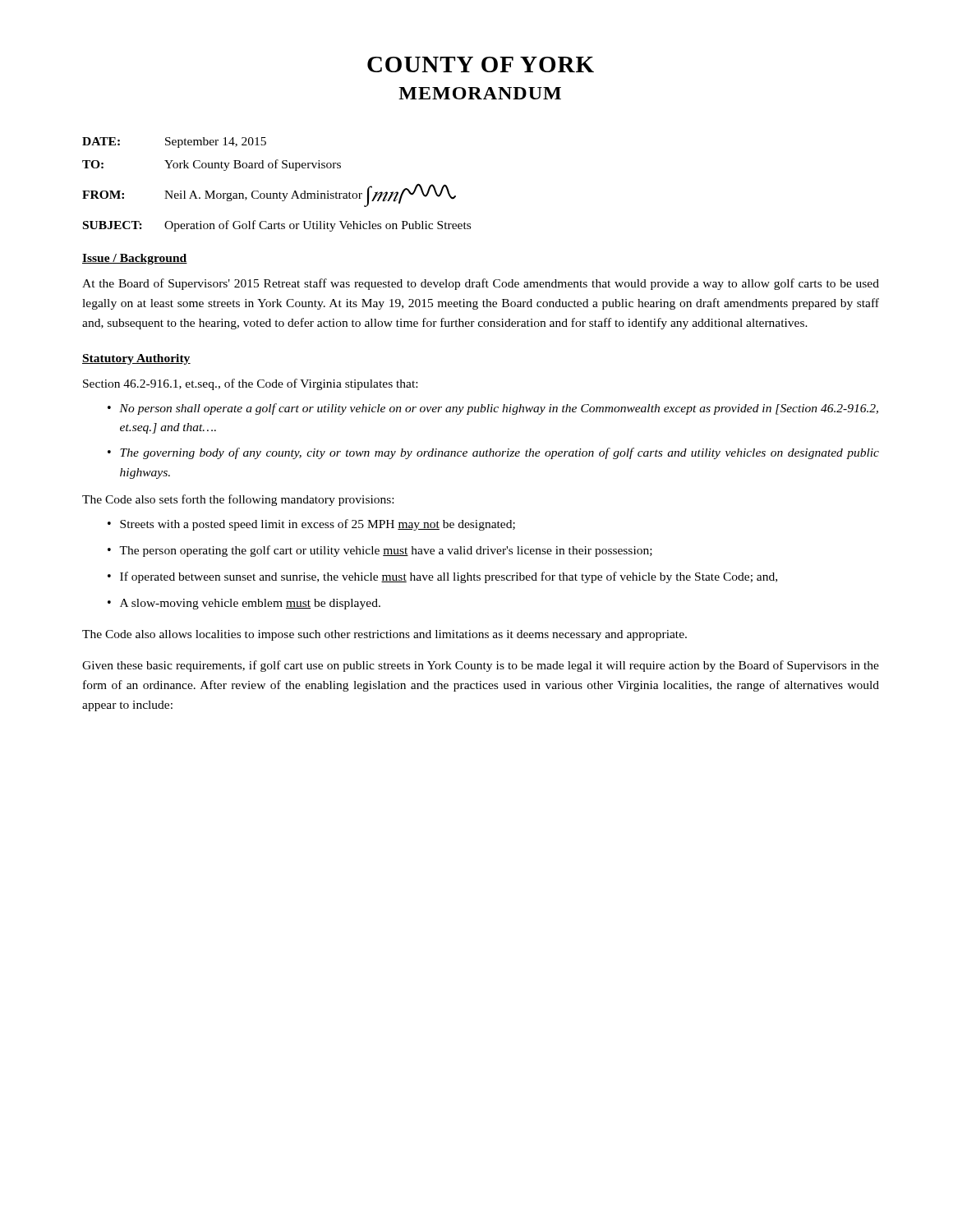Image resolution: width=953 pixels, height=1232 pixels.
Task: Select the list item that says "• The governing body of"
Action: (x=493, y=462)
